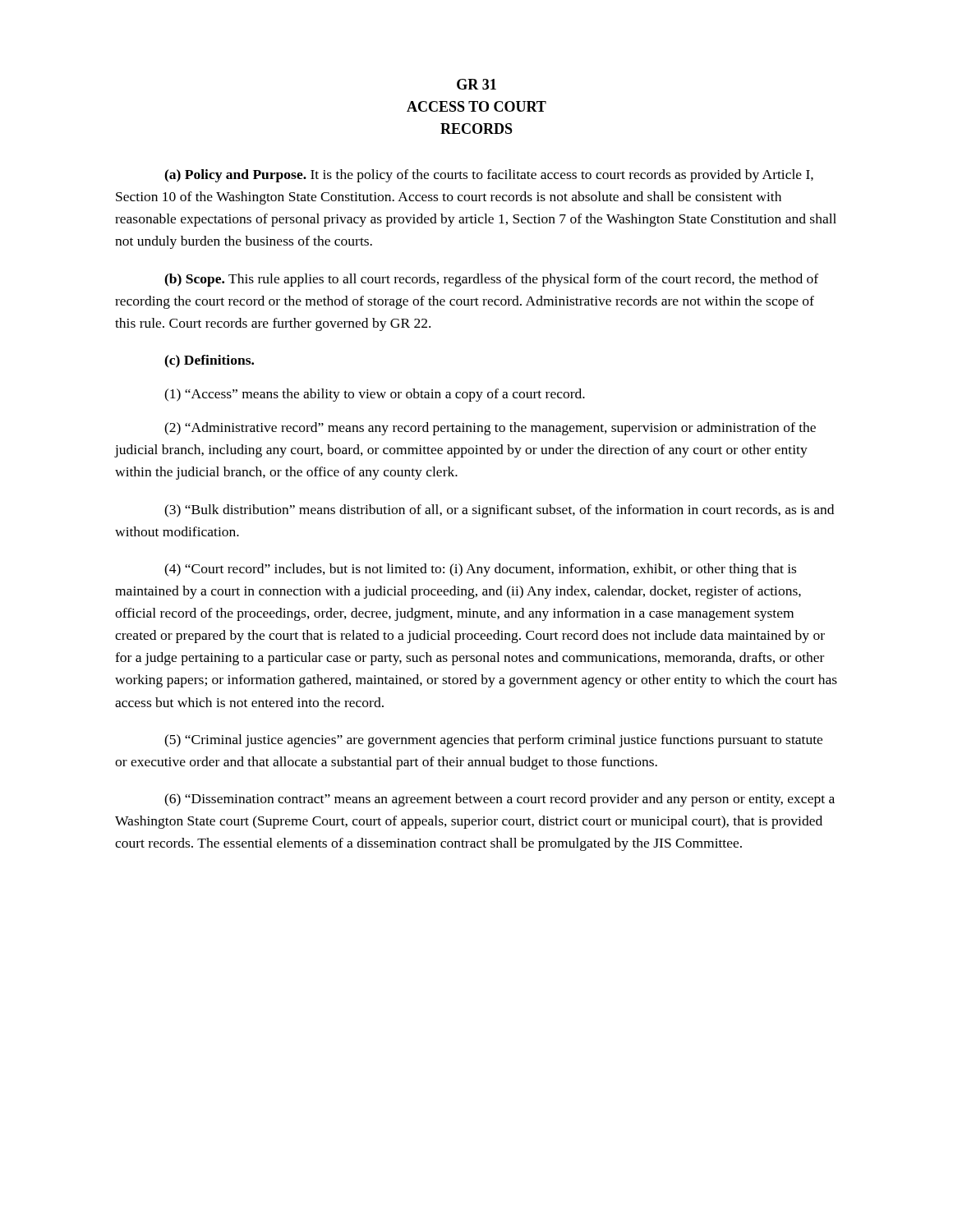Select the title
The image size is (953, 1232).
[476, 107]
